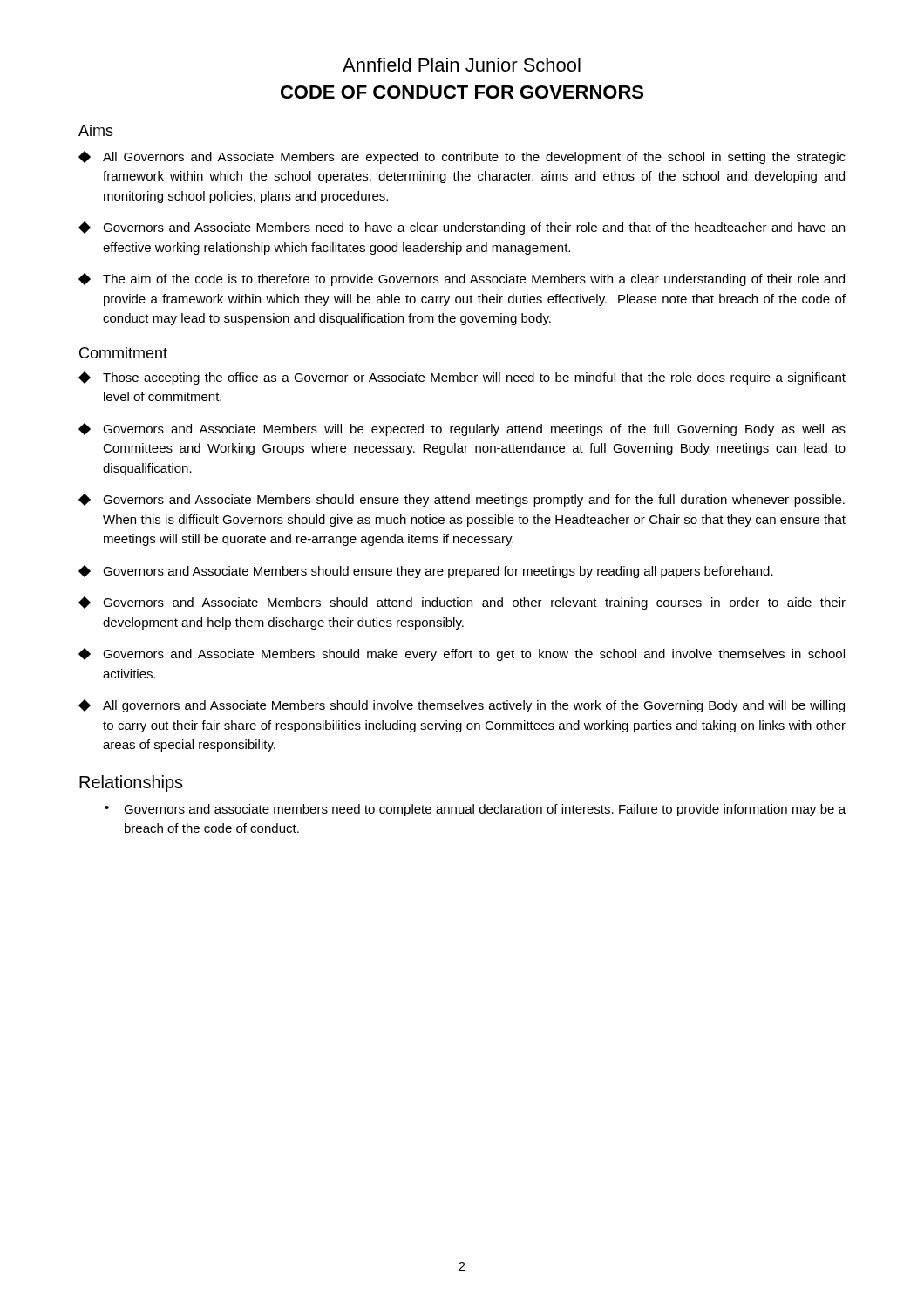Click on the list item with the text "Governors and Associate Members should attend induction and"

(462, 613)
